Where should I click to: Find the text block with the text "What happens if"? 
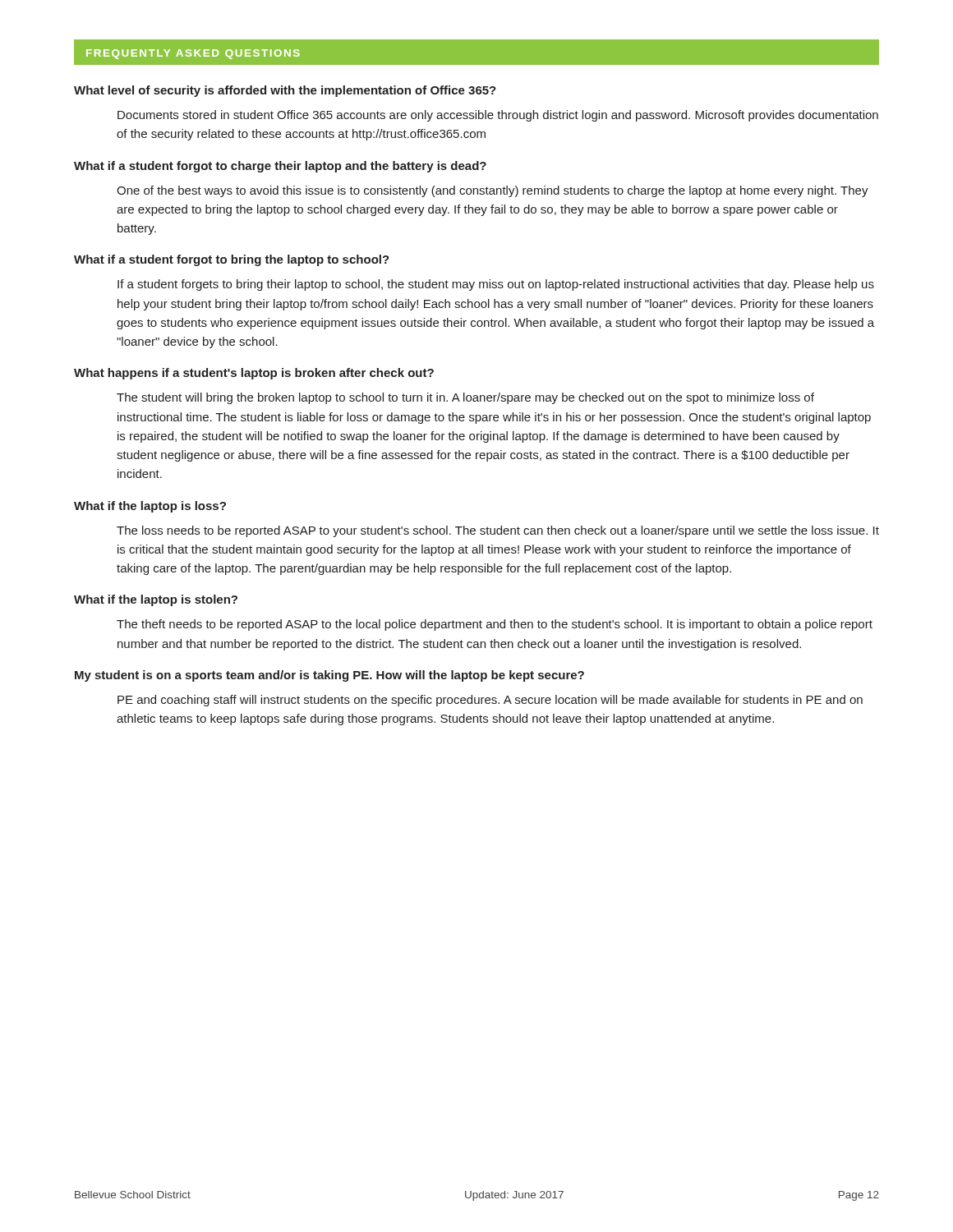254,373
